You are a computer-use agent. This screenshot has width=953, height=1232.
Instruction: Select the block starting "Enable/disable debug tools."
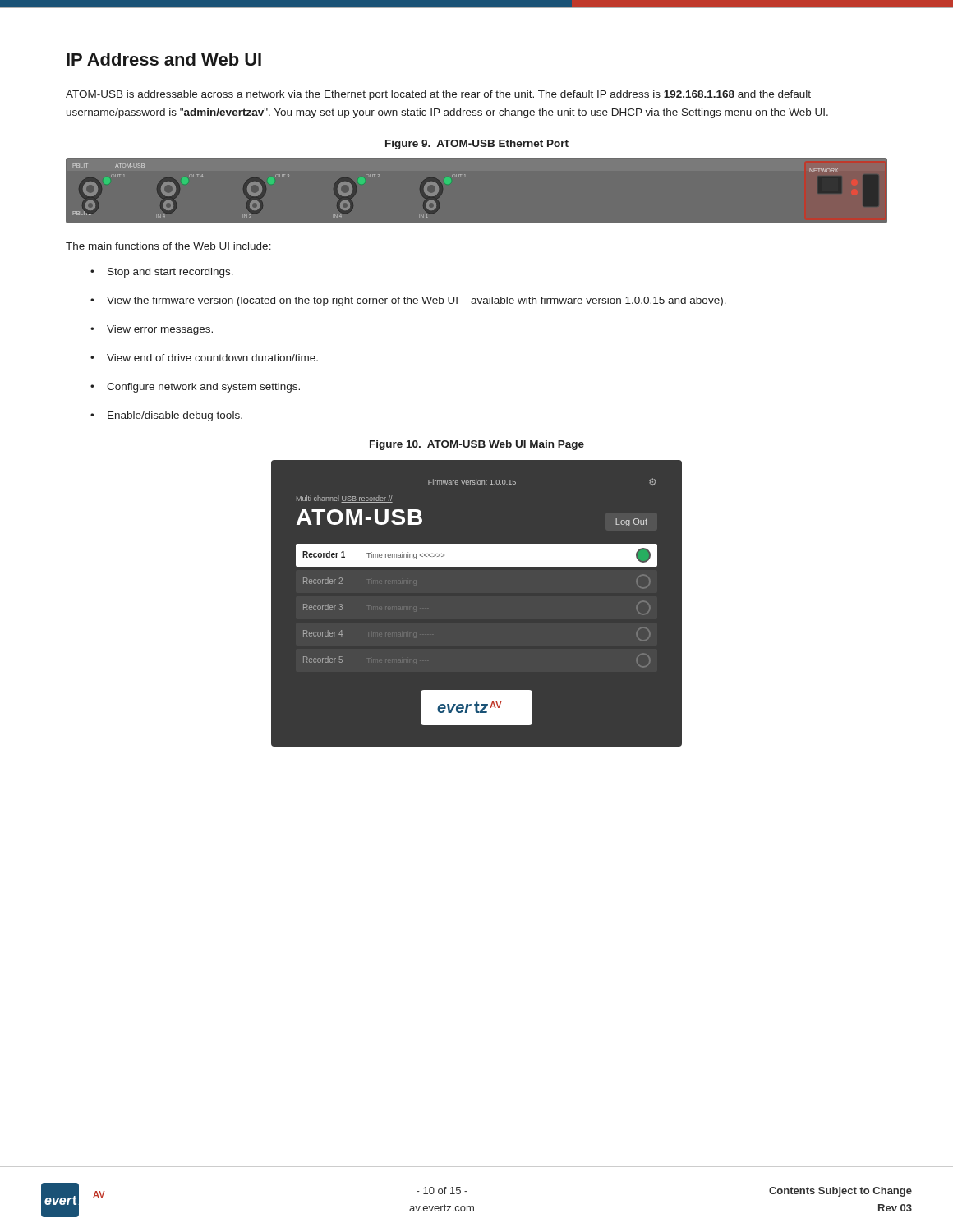click(x=175, y=415)
